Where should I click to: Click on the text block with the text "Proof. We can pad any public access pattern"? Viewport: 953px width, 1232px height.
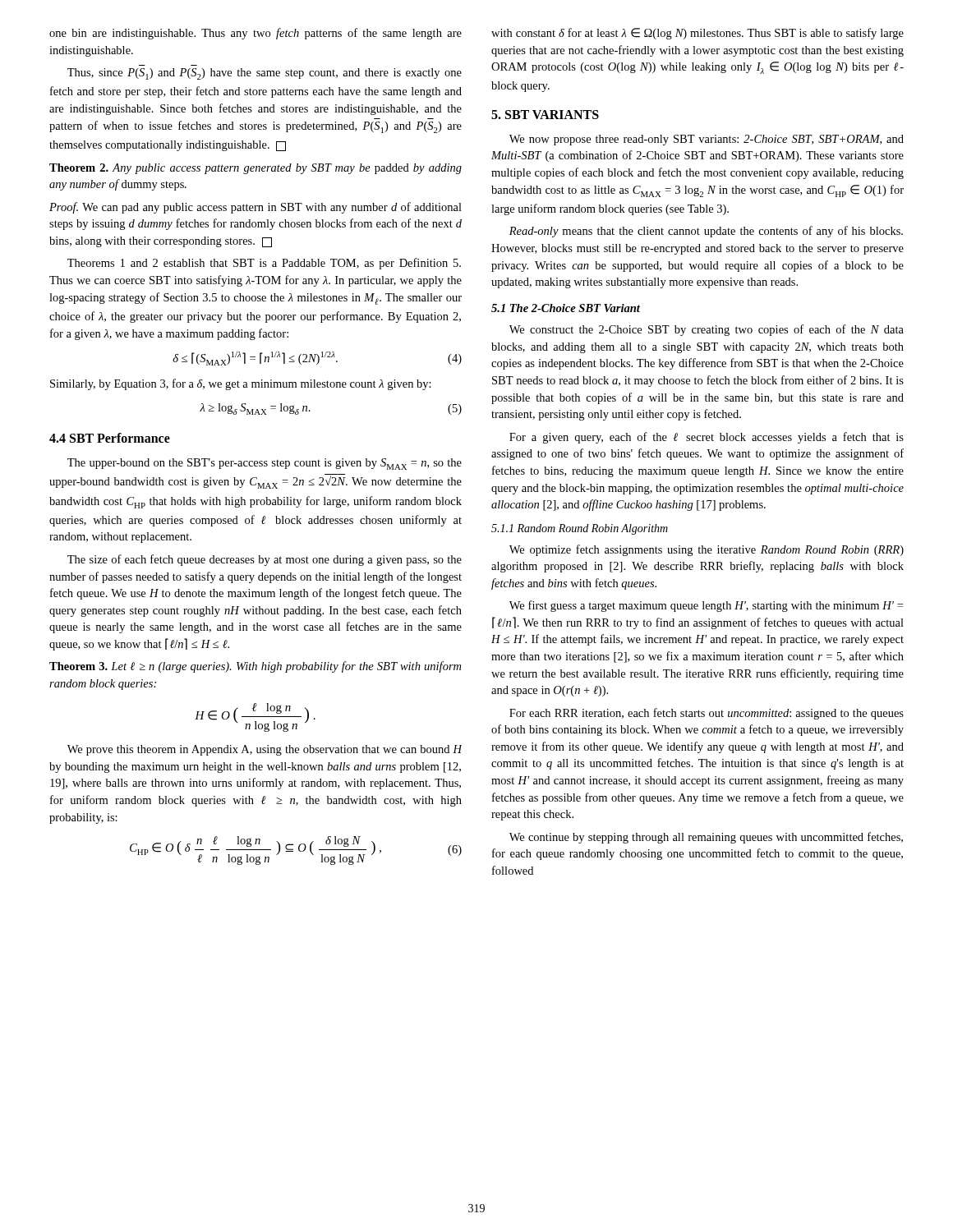255,224
